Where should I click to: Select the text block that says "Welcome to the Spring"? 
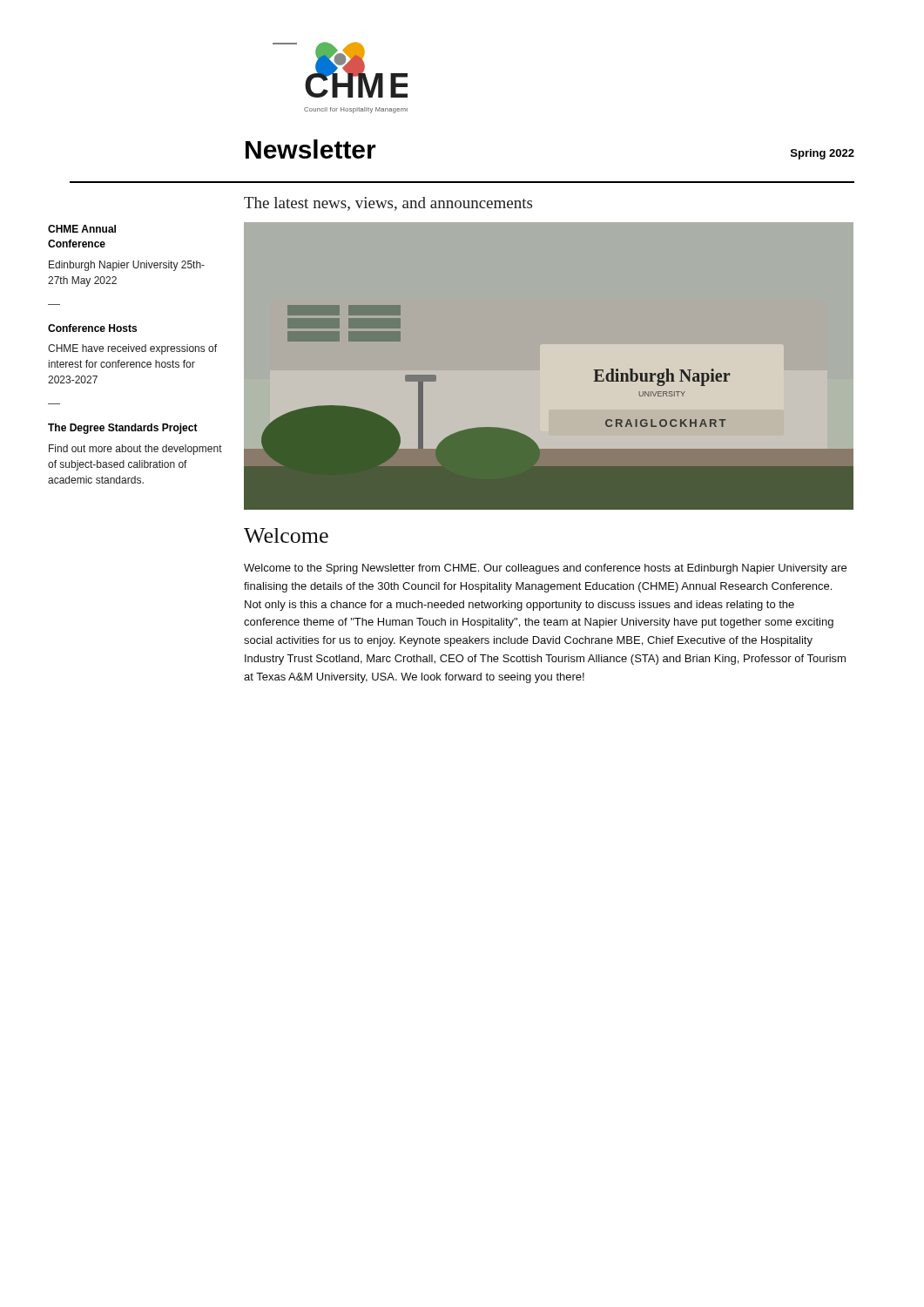(549, 623)
